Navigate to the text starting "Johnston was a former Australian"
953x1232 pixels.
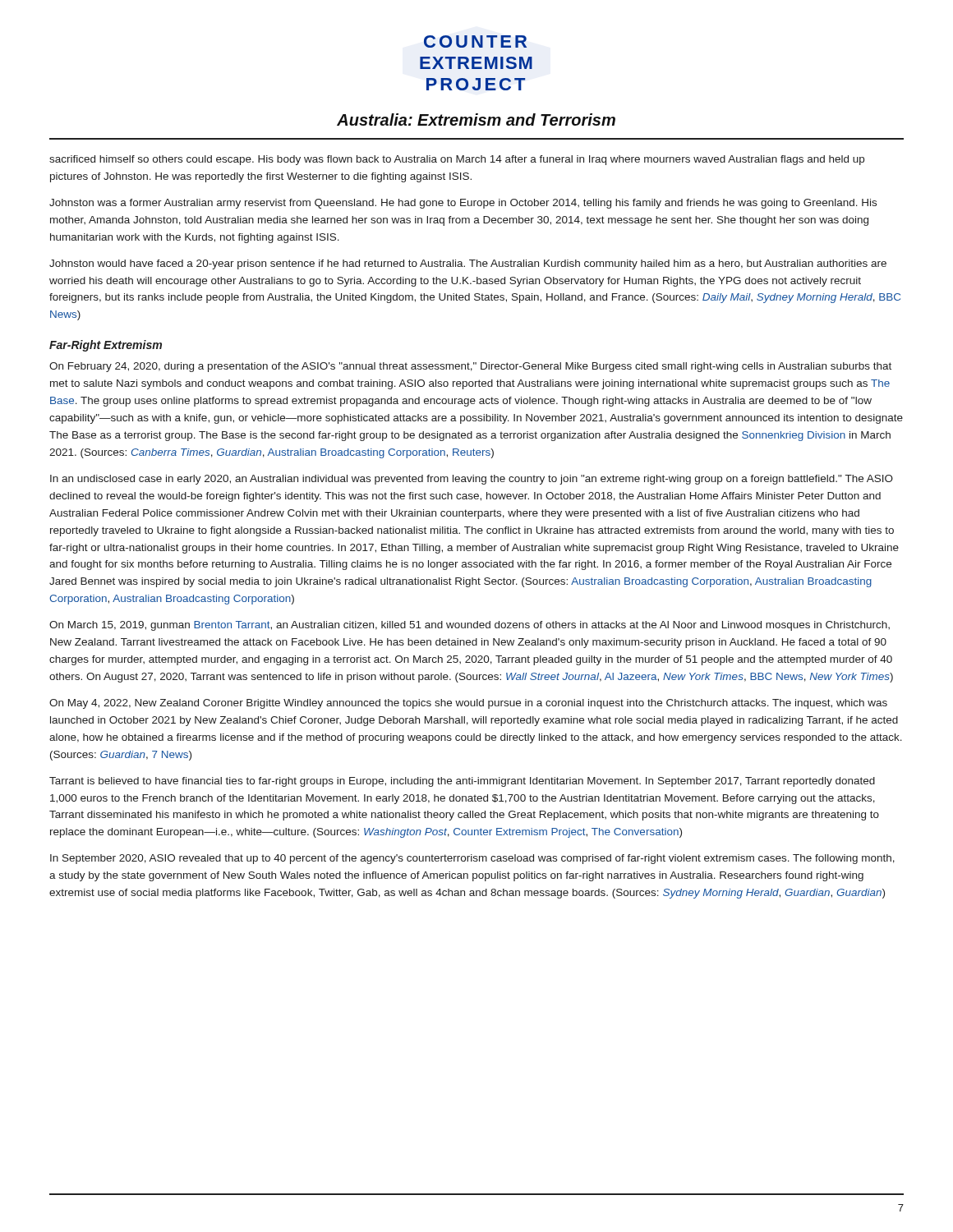point(463,219)
